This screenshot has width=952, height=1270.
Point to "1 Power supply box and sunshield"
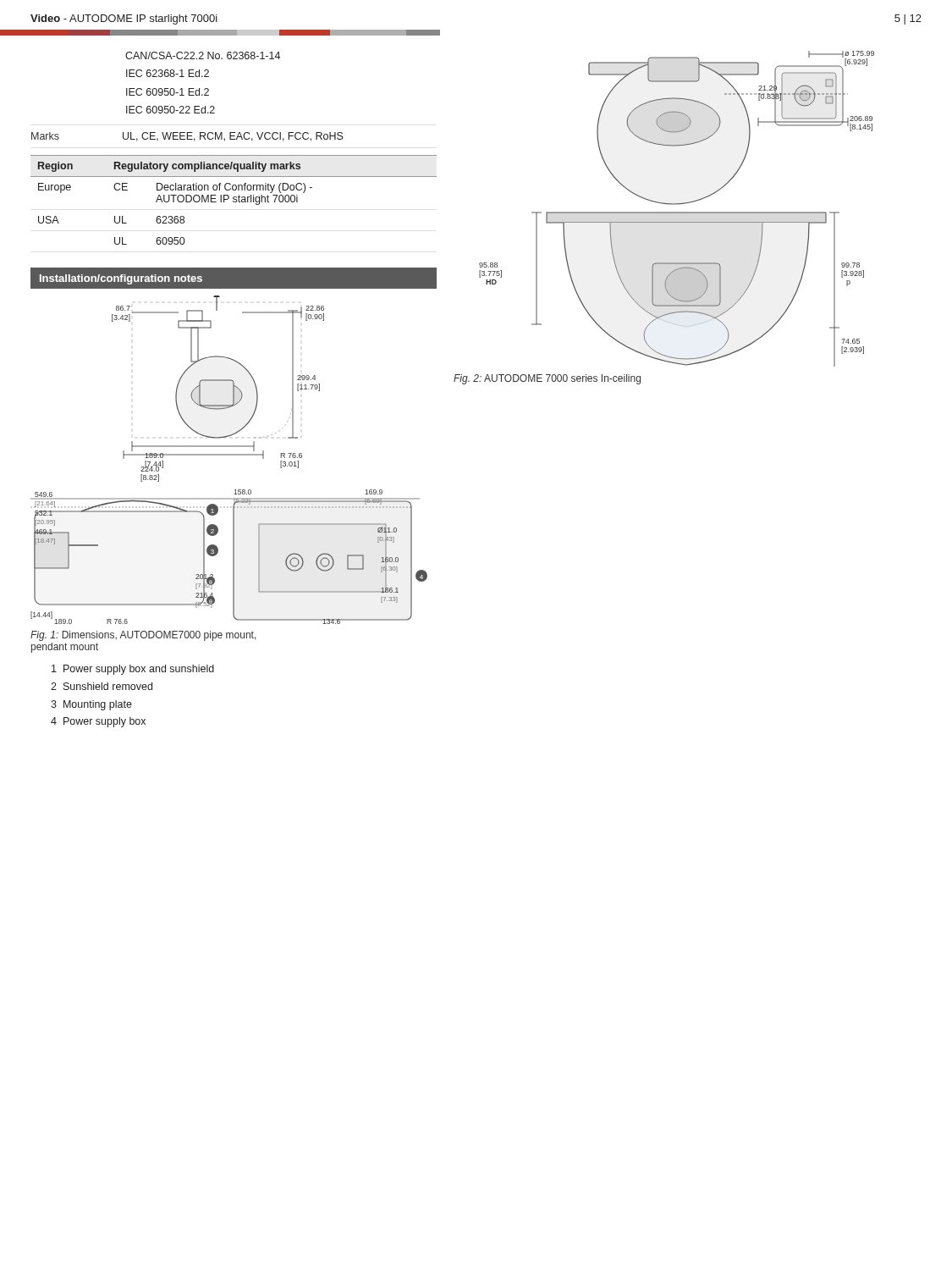(133, 669)
